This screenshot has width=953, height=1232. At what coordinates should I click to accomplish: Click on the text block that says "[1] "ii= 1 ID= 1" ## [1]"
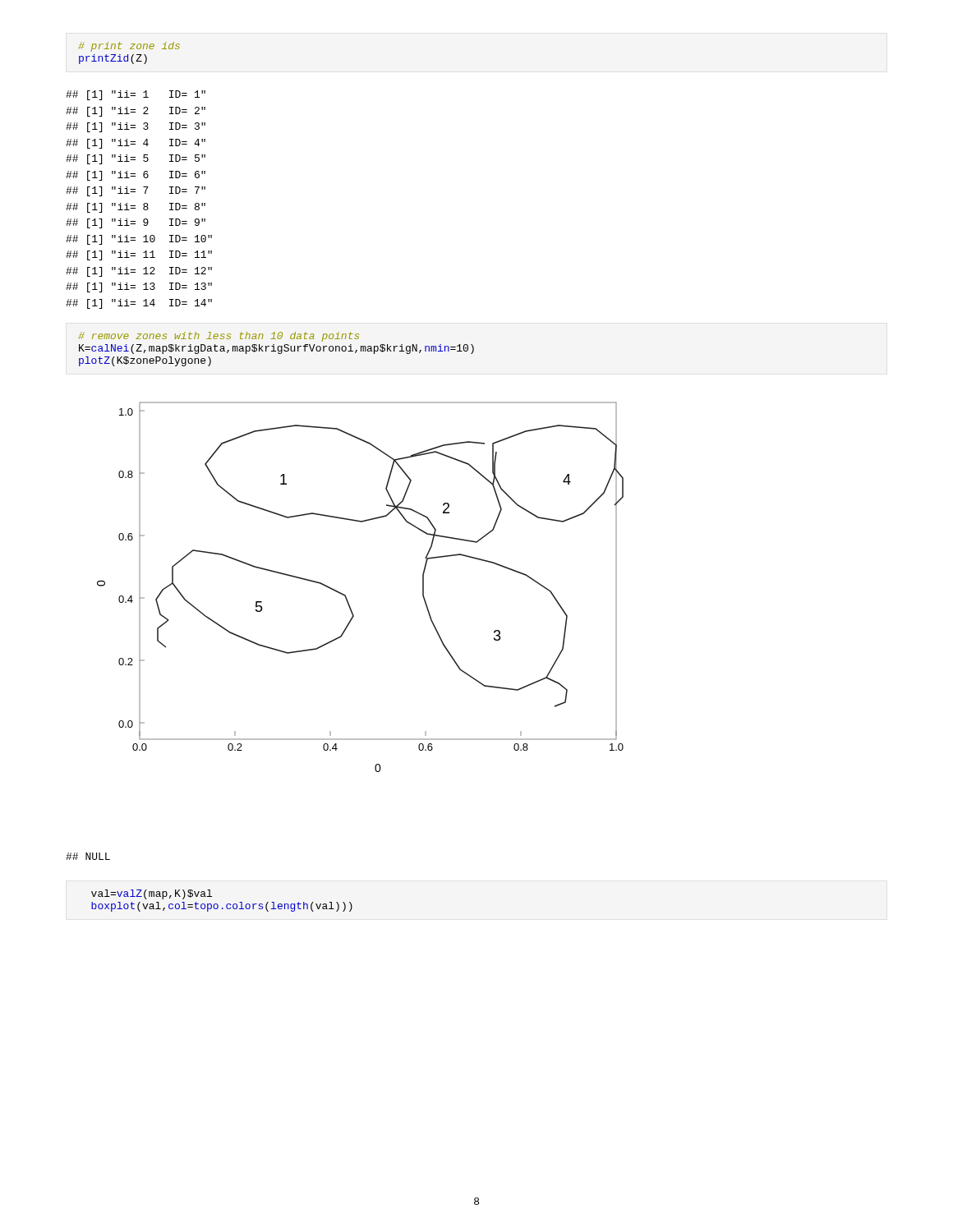tap(136, 95)
